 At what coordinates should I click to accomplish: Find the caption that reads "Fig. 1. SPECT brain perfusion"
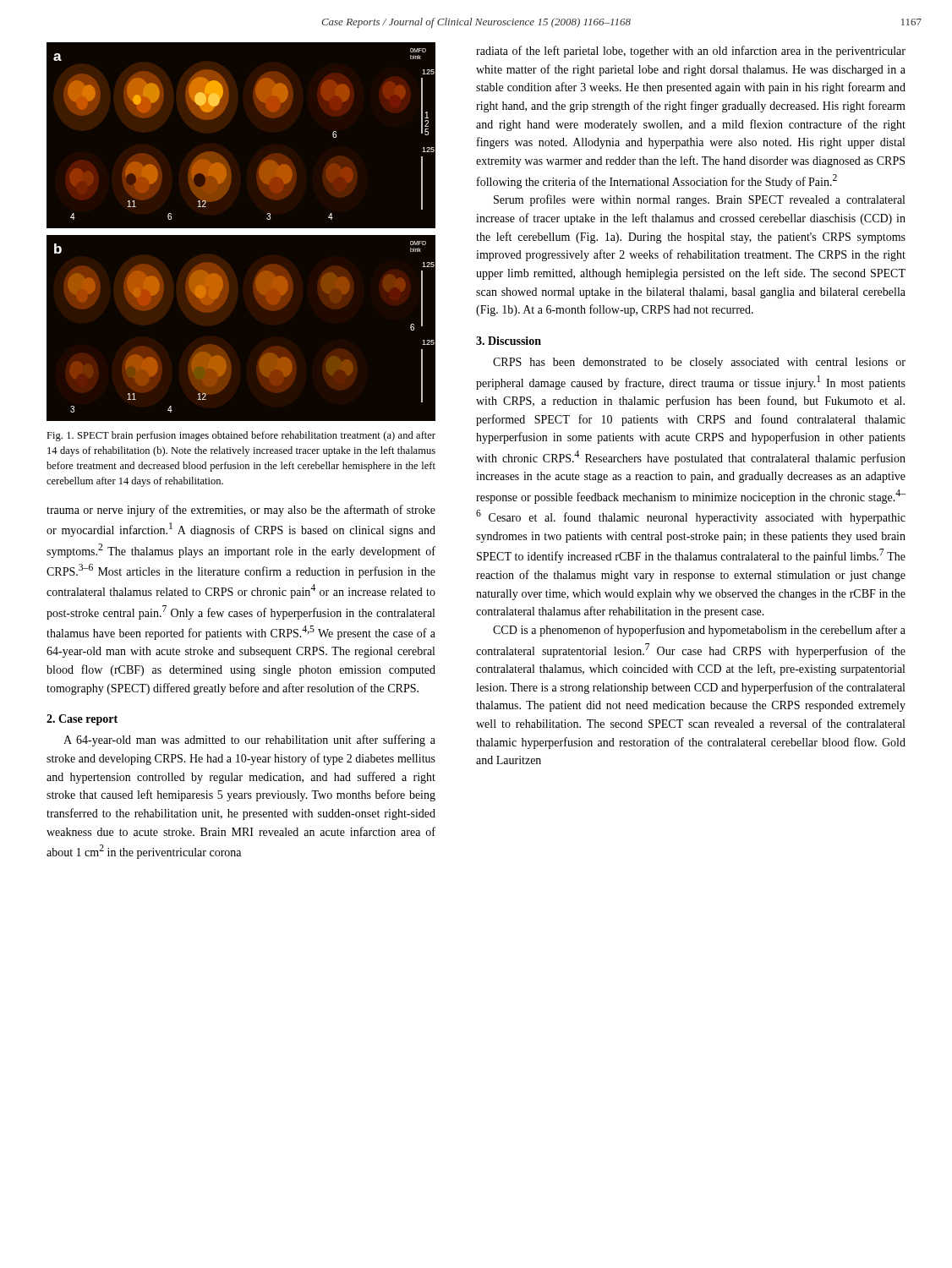(x=241, y=458)
